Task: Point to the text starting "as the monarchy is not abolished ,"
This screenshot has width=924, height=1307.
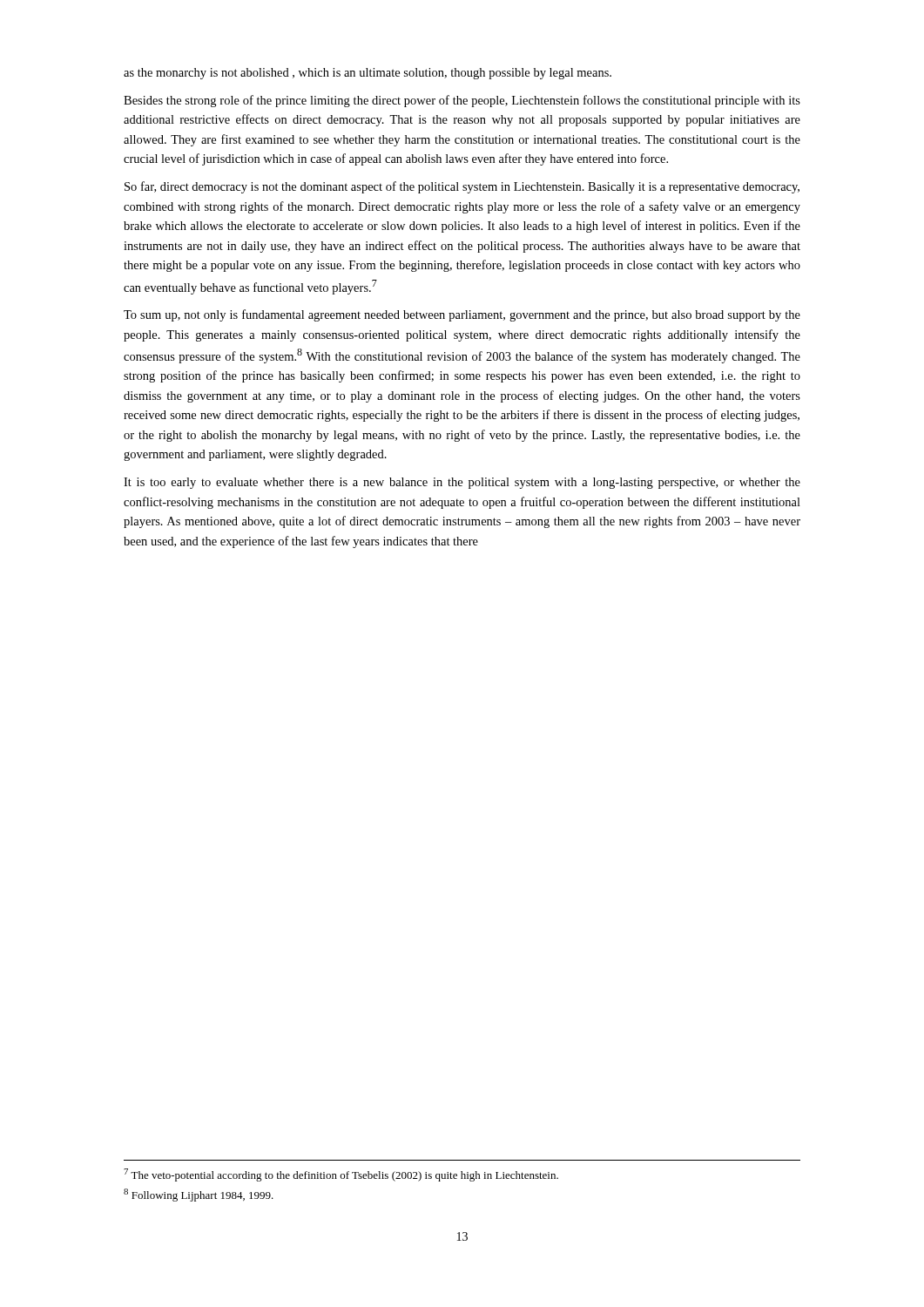Action: (368, 72)
